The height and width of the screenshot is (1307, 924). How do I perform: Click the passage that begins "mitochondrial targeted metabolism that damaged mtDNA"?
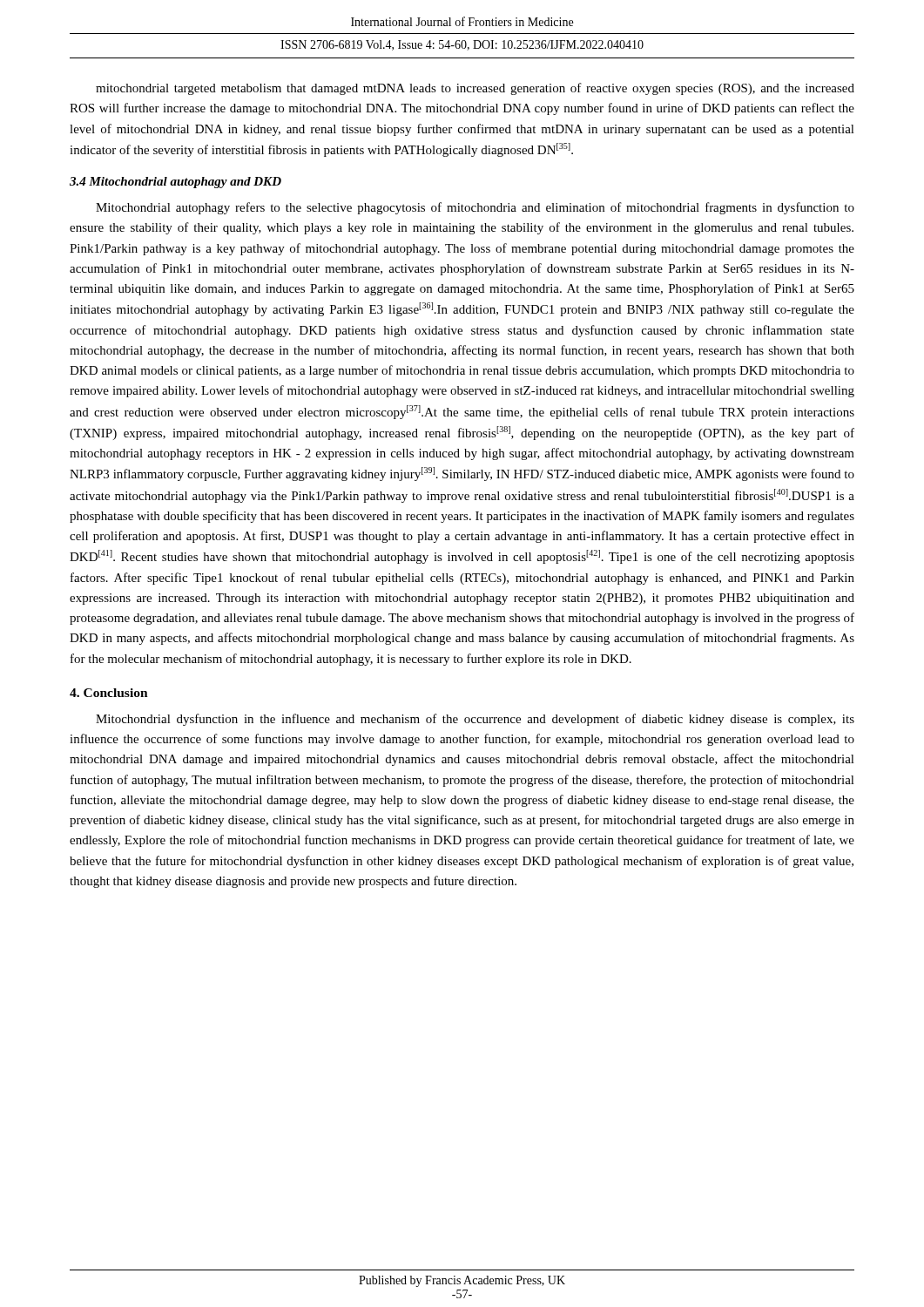pyautogui.click(x=462, y=119)
